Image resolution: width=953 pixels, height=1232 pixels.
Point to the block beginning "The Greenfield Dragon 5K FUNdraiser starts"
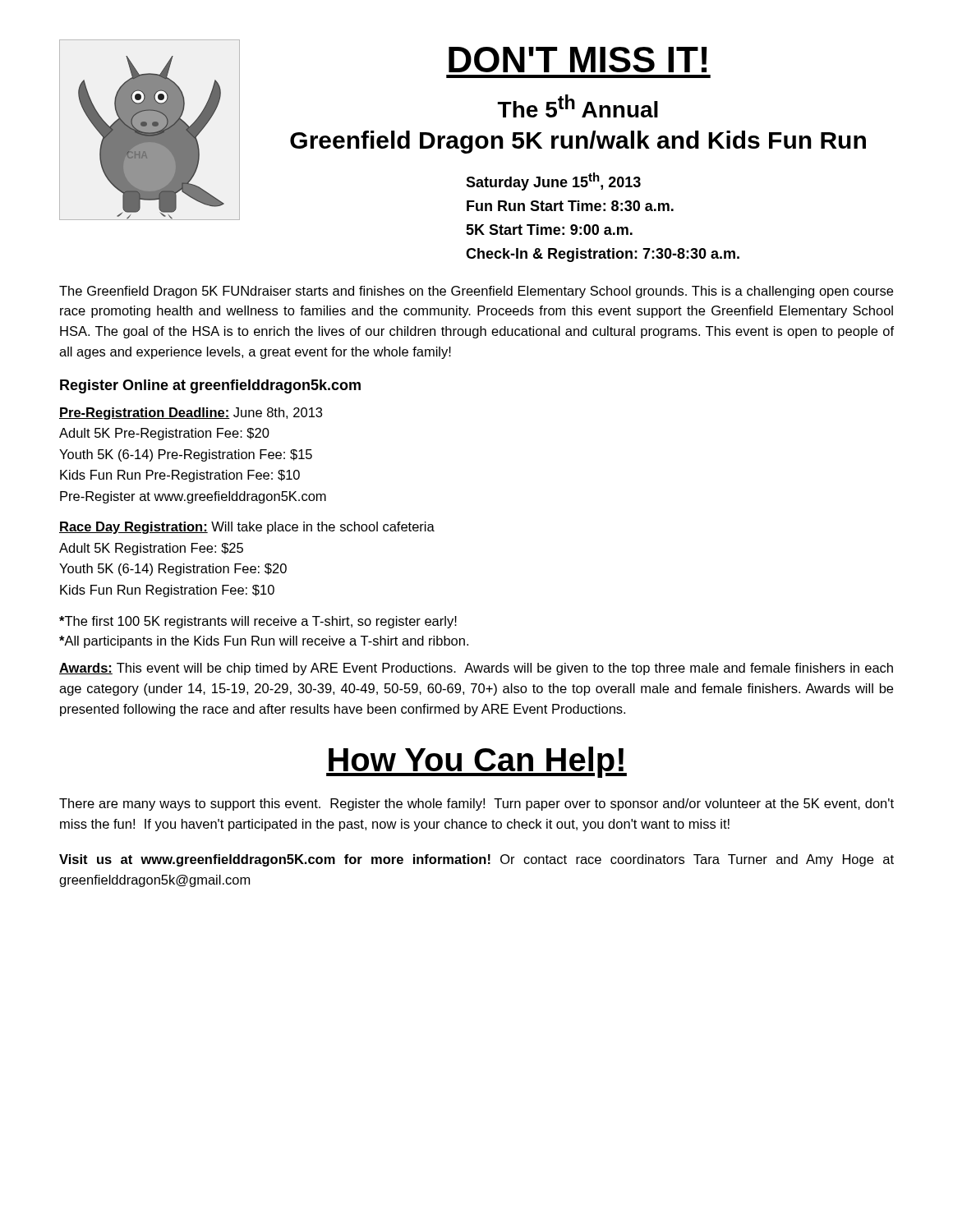[x=476, y=321]
